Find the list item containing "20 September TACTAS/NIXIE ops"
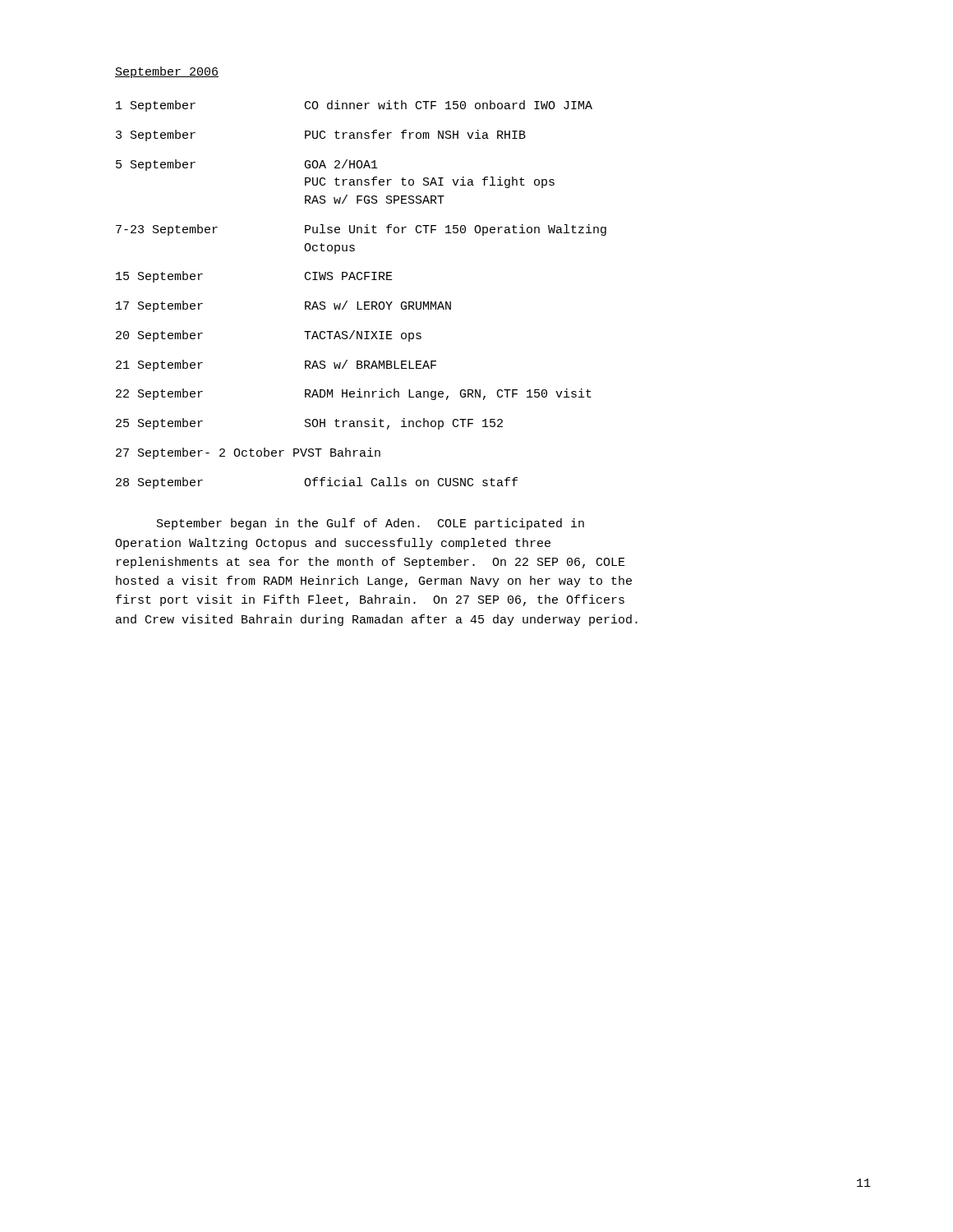This screenshot has height=1232, width=953. (154, 336)
